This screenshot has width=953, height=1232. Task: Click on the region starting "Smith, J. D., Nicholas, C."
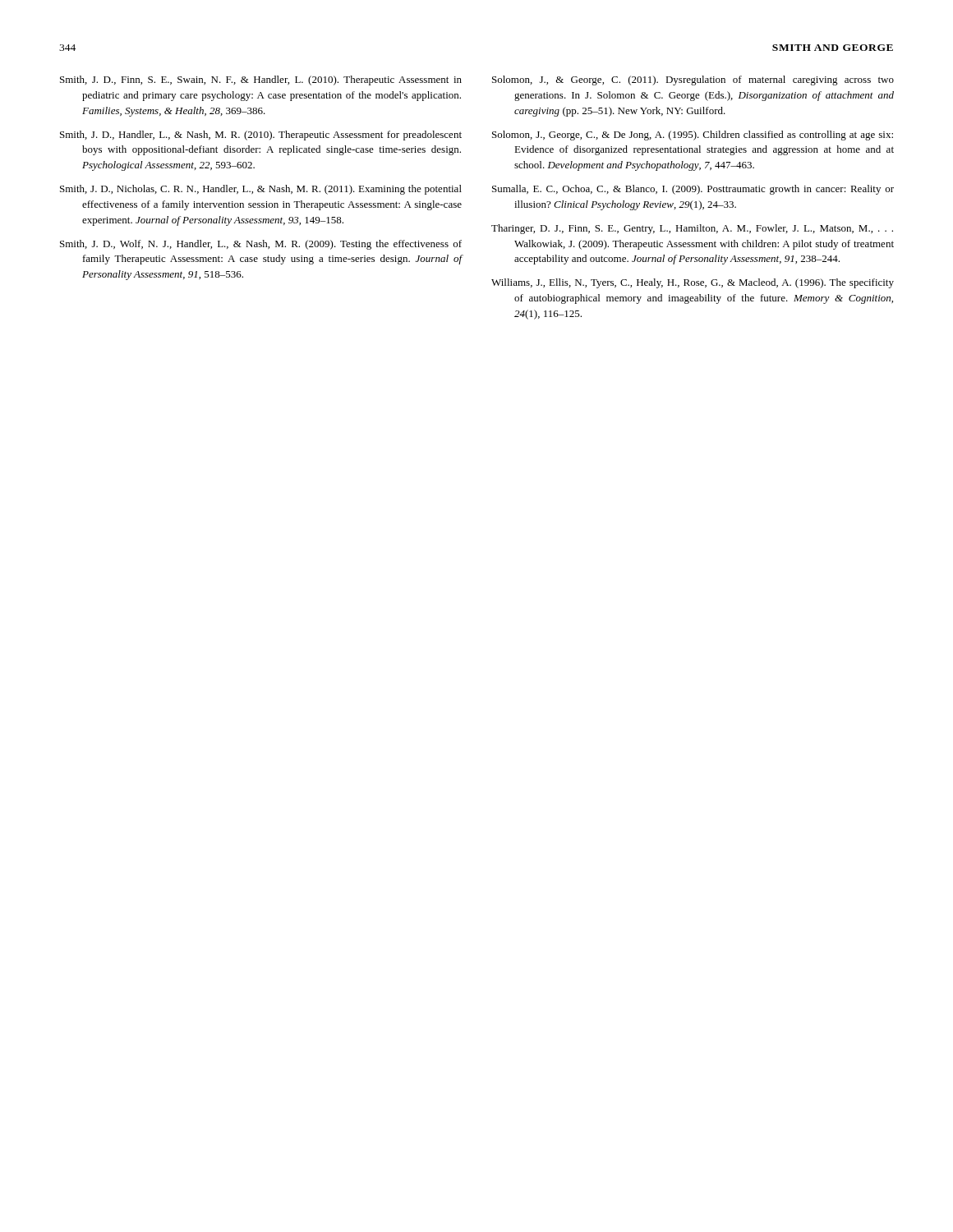coord(260,204)
